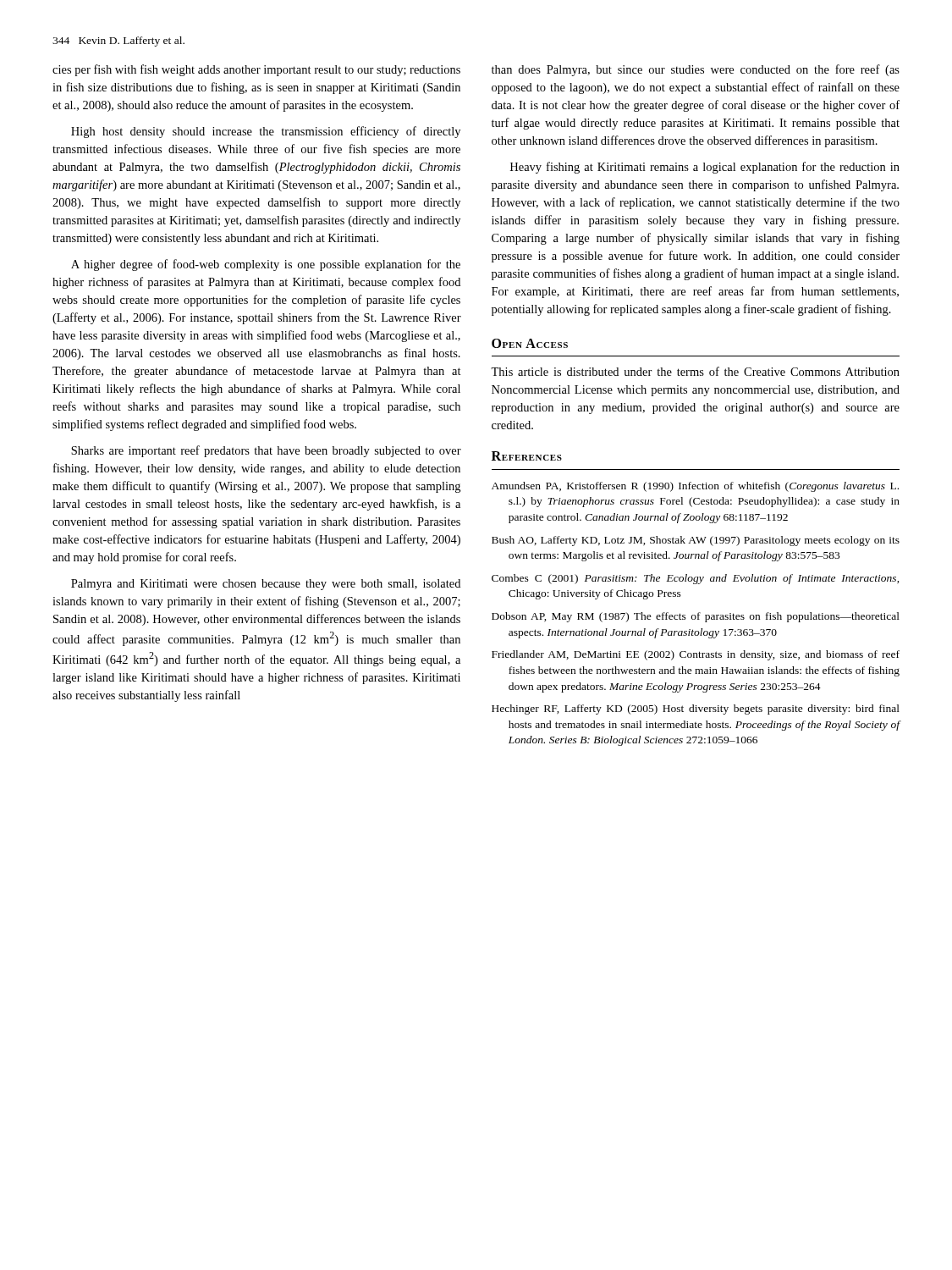Screen dimensions: 1270x952
Task: Point to the text starting "This article is"
Action: tap(695, 399)
